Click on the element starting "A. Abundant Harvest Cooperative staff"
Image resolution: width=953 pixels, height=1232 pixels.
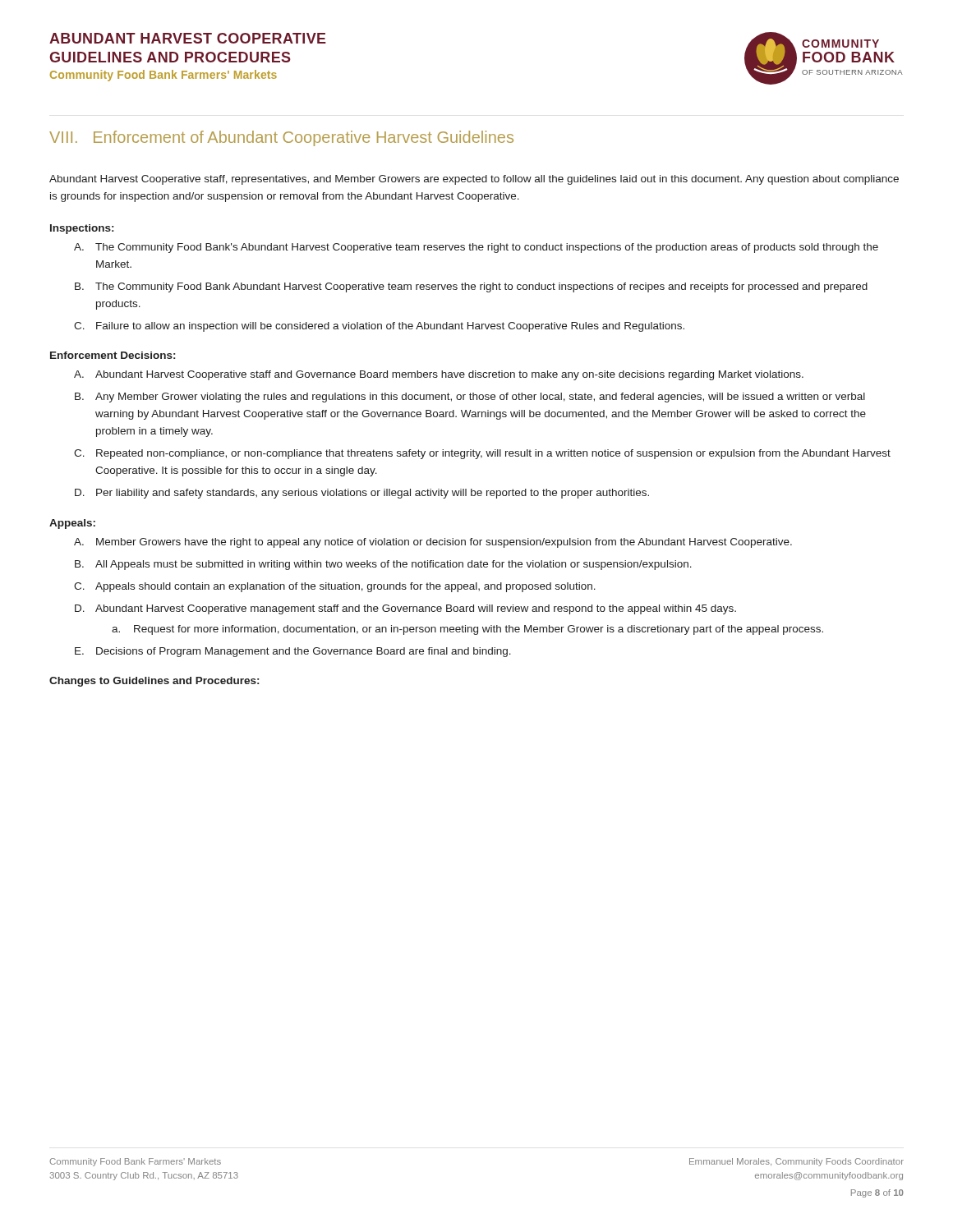click(x=489, y=375)
